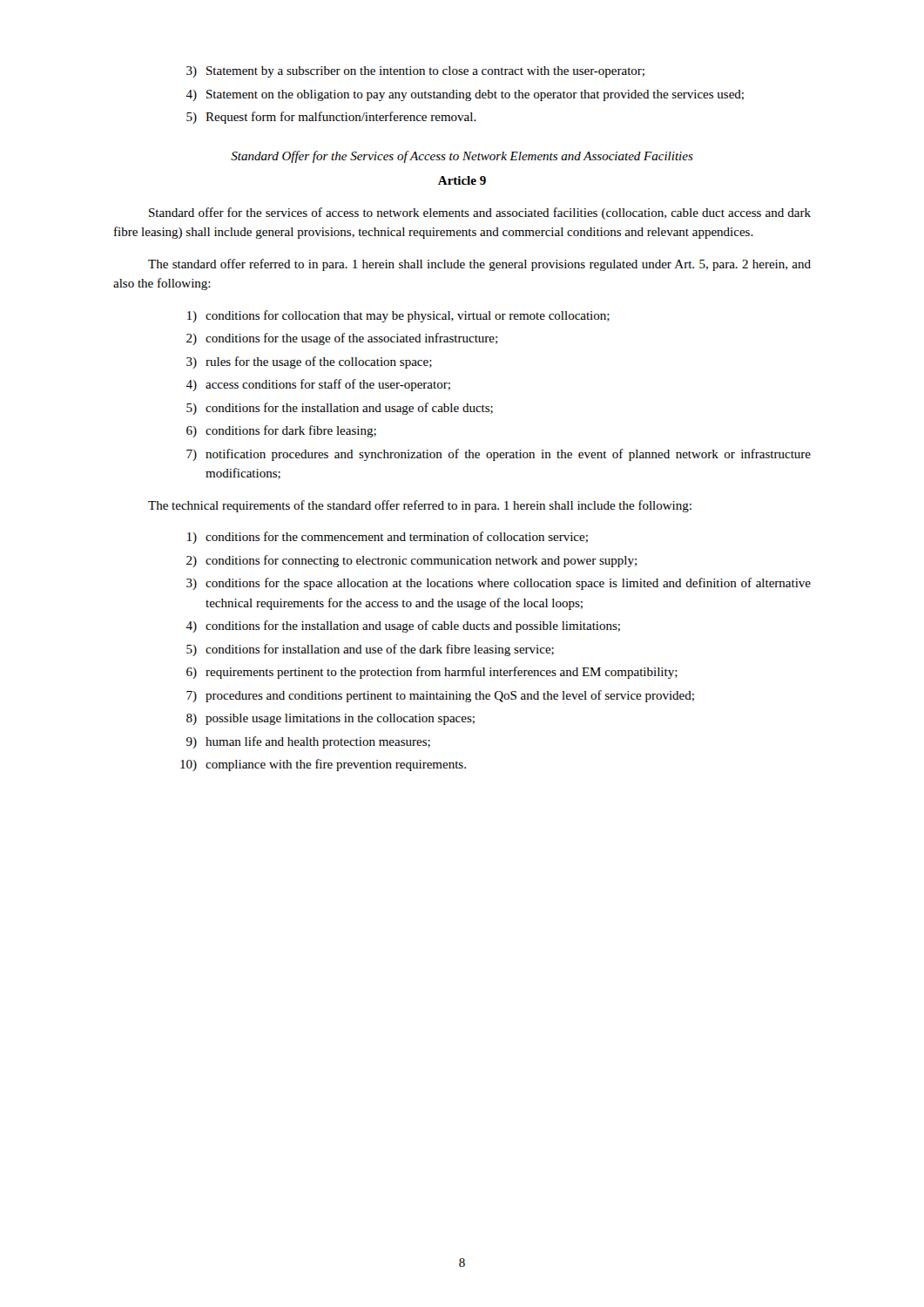
Task: Locate the section header that opens with "Standard Offer for the Services of Access to"
Action: [462, 156]
